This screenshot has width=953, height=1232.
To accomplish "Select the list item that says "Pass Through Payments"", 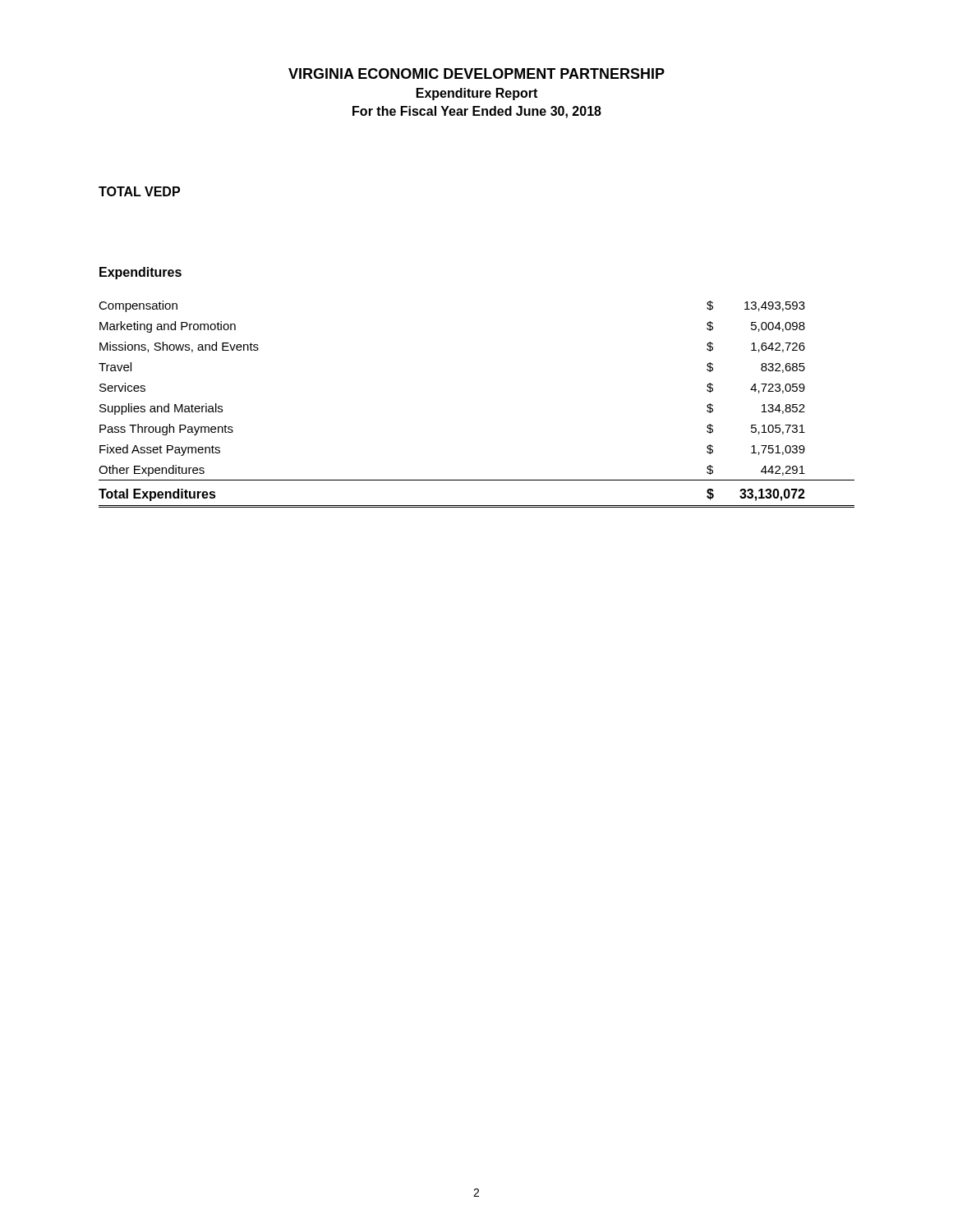I will 163,429.
